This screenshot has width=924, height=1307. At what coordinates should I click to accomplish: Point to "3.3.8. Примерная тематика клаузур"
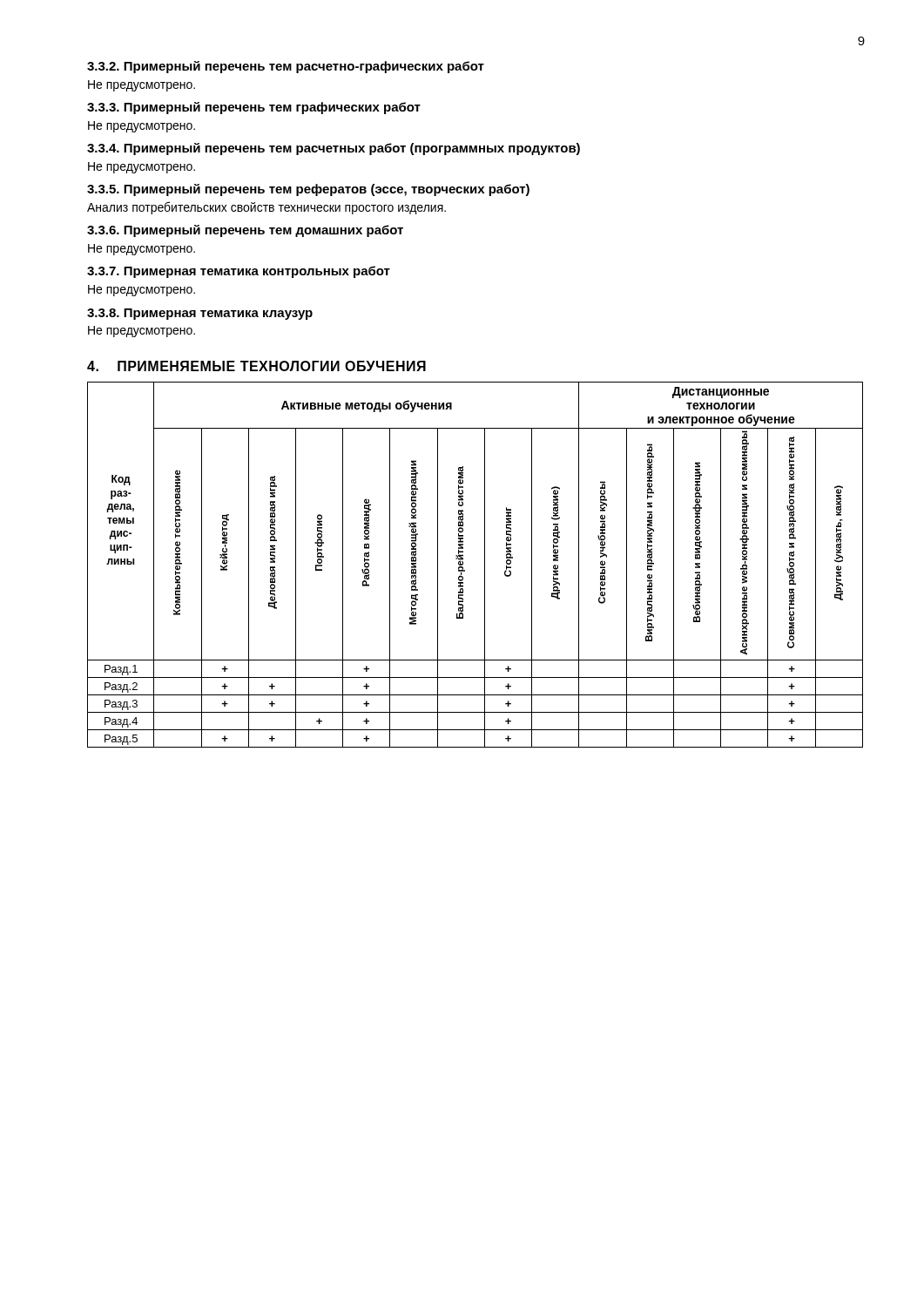pyautogui.click(x=200, y=312)
